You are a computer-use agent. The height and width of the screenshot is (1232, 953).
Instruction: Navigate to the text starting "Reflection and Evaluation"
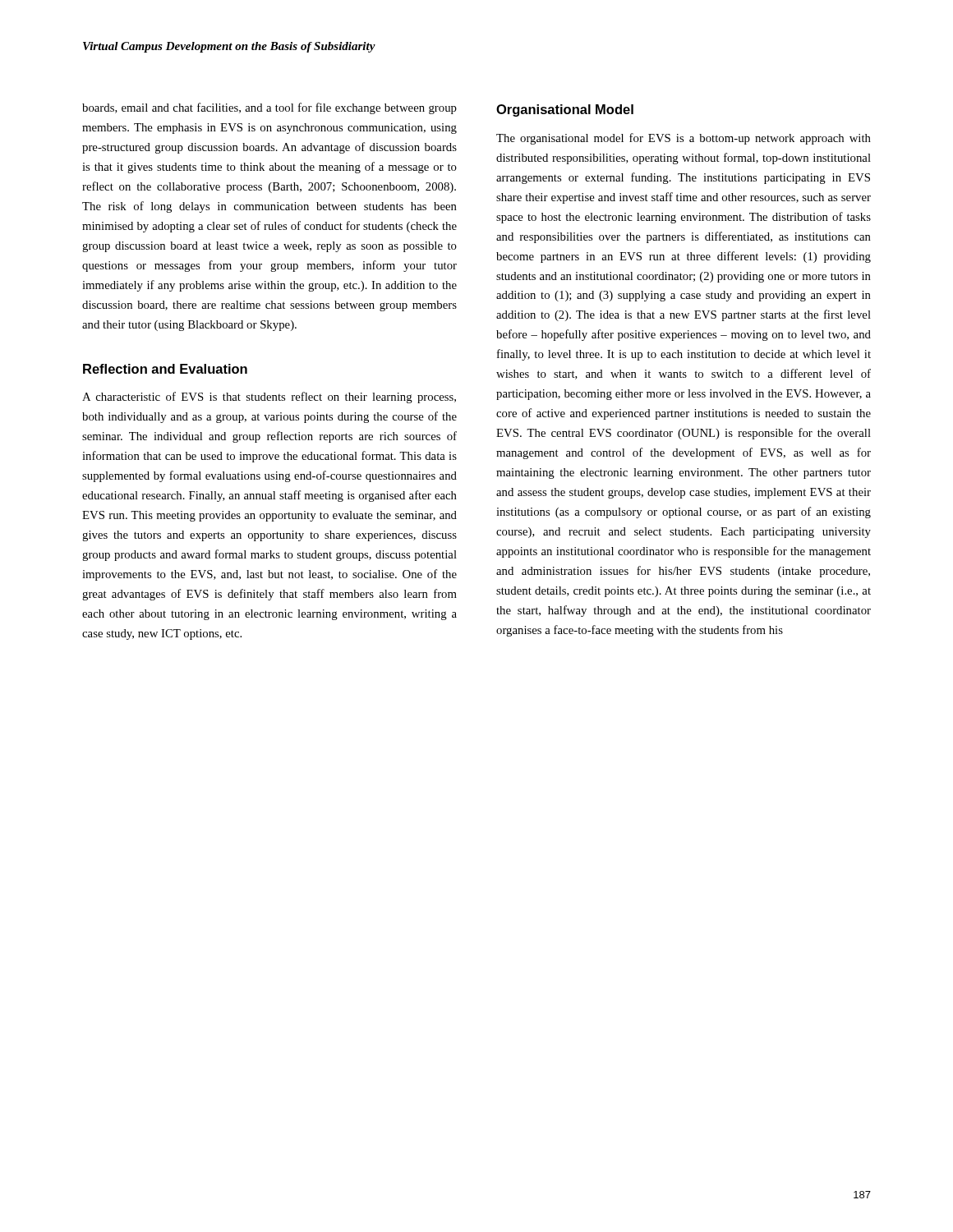pos(165,368)
